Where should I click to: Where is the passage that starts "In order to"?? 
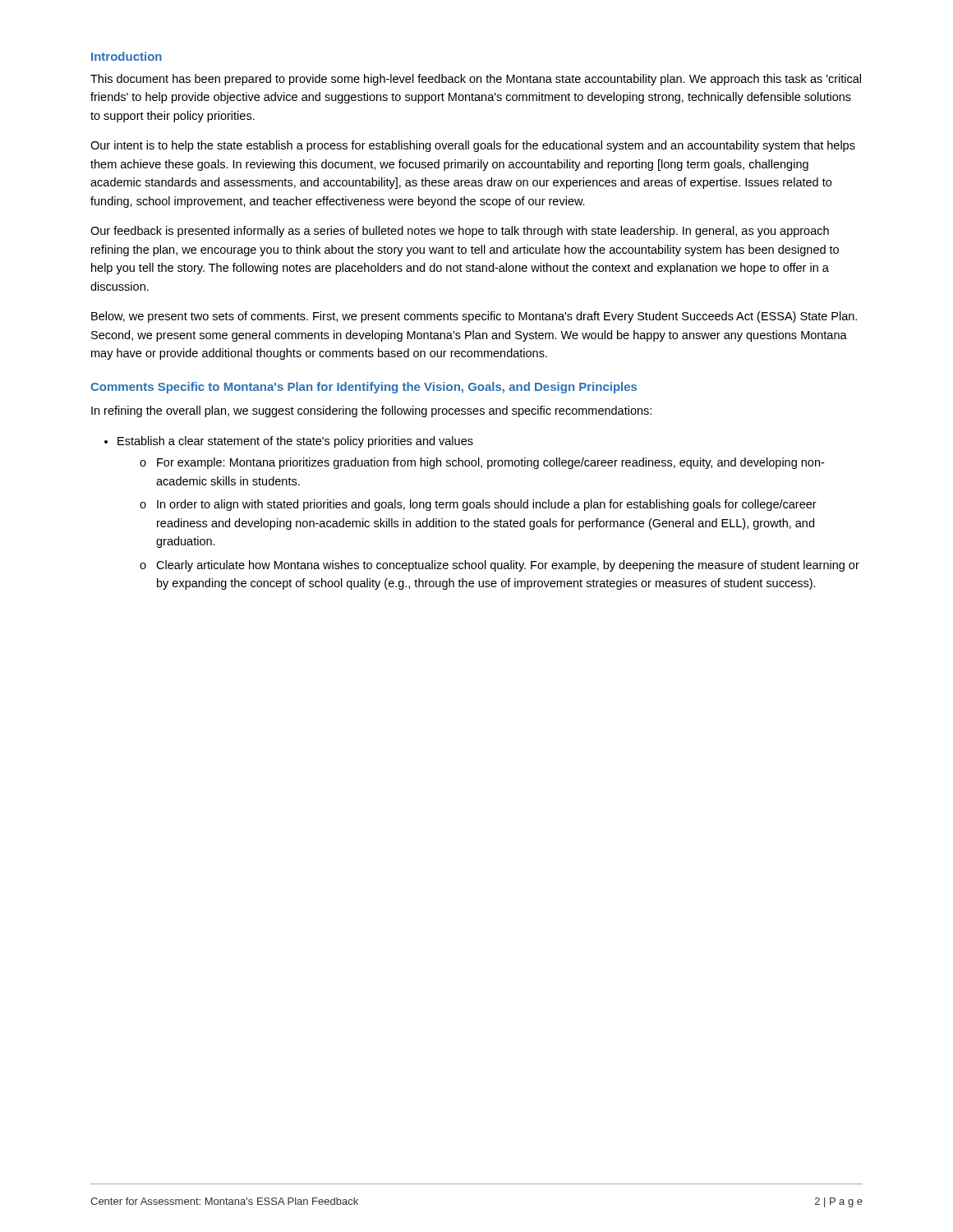(x=486, y=523)
